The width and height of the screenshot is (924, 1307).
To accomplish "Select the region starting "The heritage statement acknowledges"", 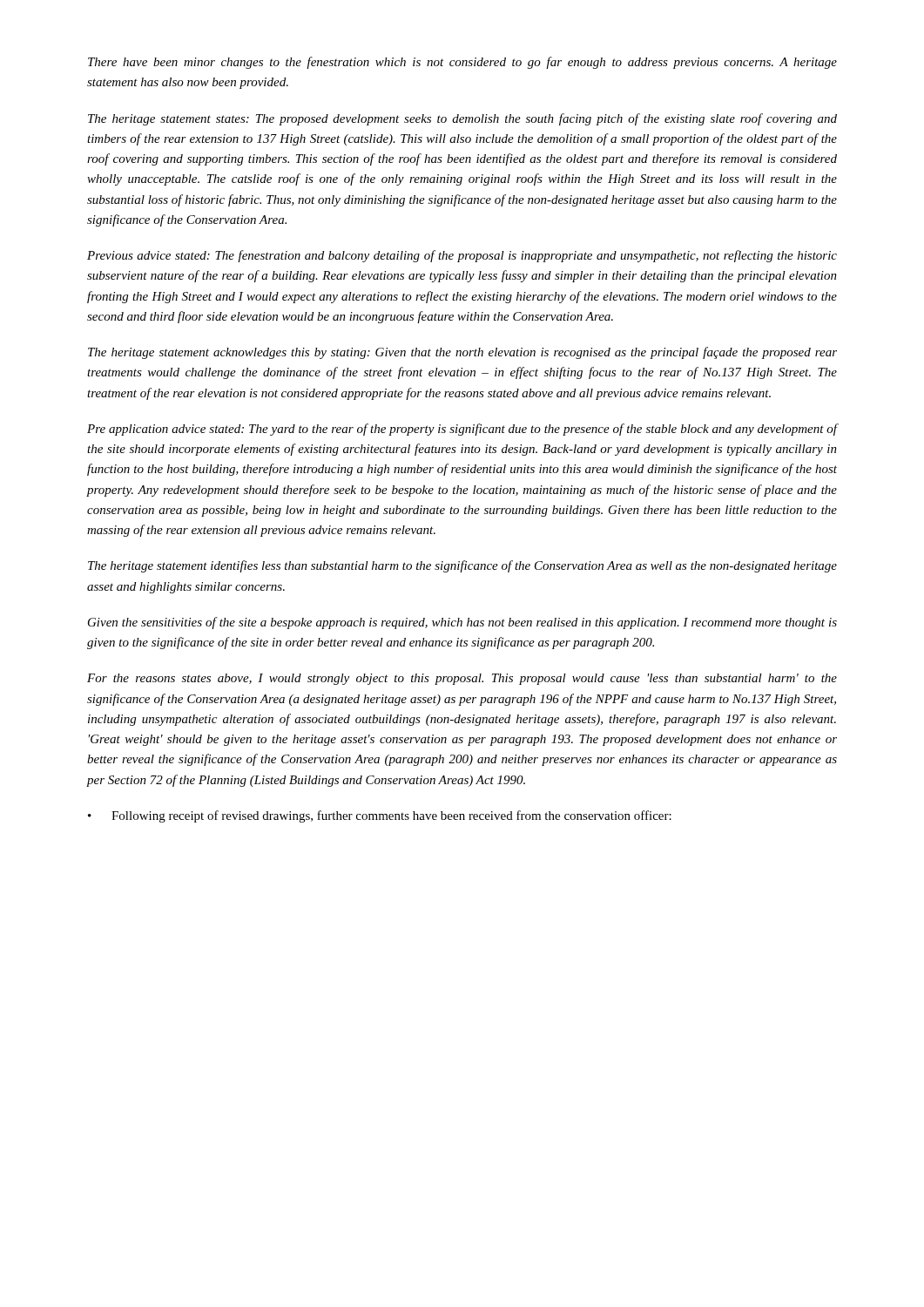I will [462, 372].
